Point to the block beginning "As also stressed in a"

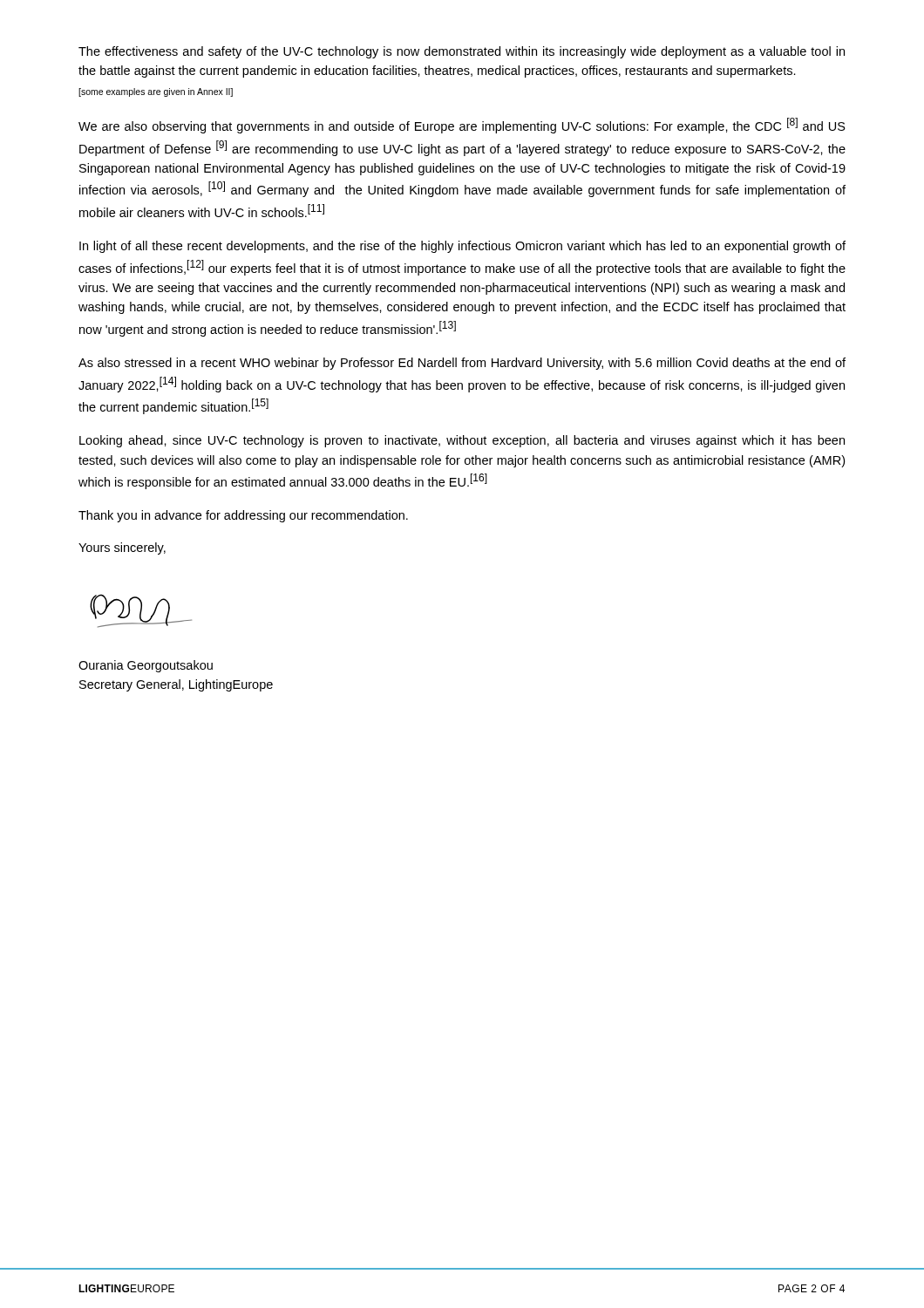point(462,385)
